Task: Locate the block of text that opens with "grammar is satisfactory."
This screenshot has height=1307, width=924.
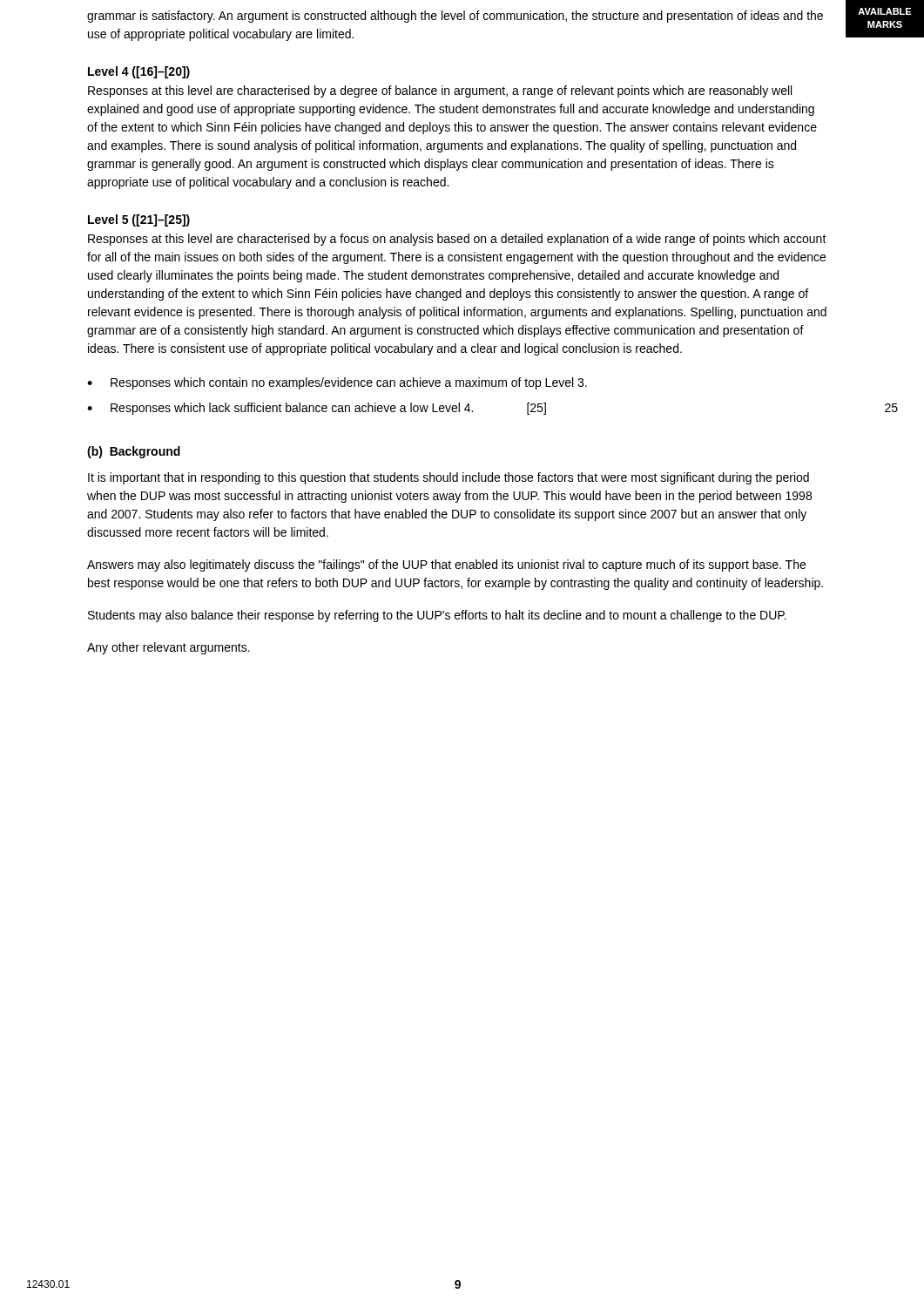Action: tap(455, 25)
